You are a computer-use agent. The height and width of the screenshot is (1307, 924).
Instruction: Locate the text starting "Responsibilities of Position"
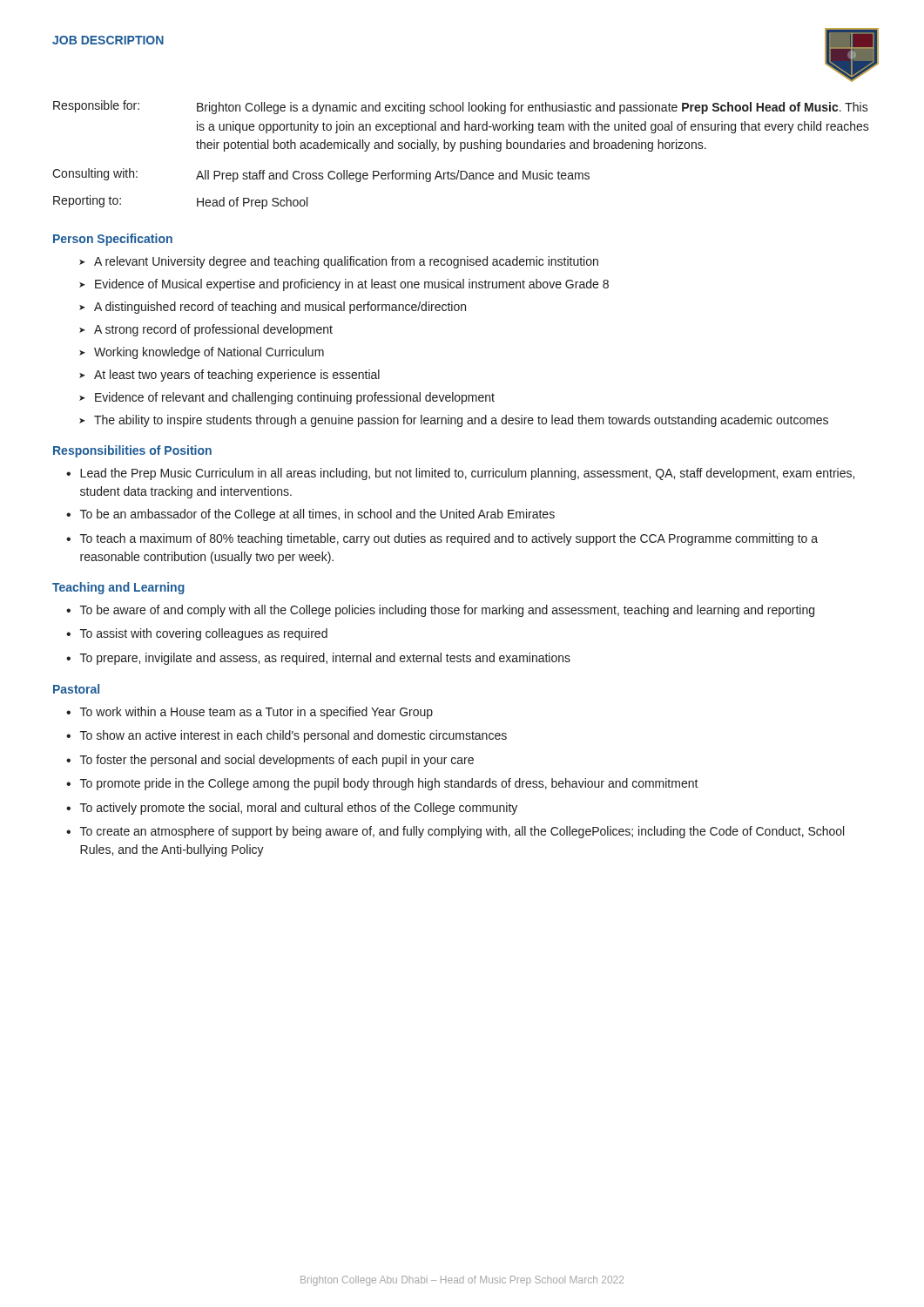132,451
